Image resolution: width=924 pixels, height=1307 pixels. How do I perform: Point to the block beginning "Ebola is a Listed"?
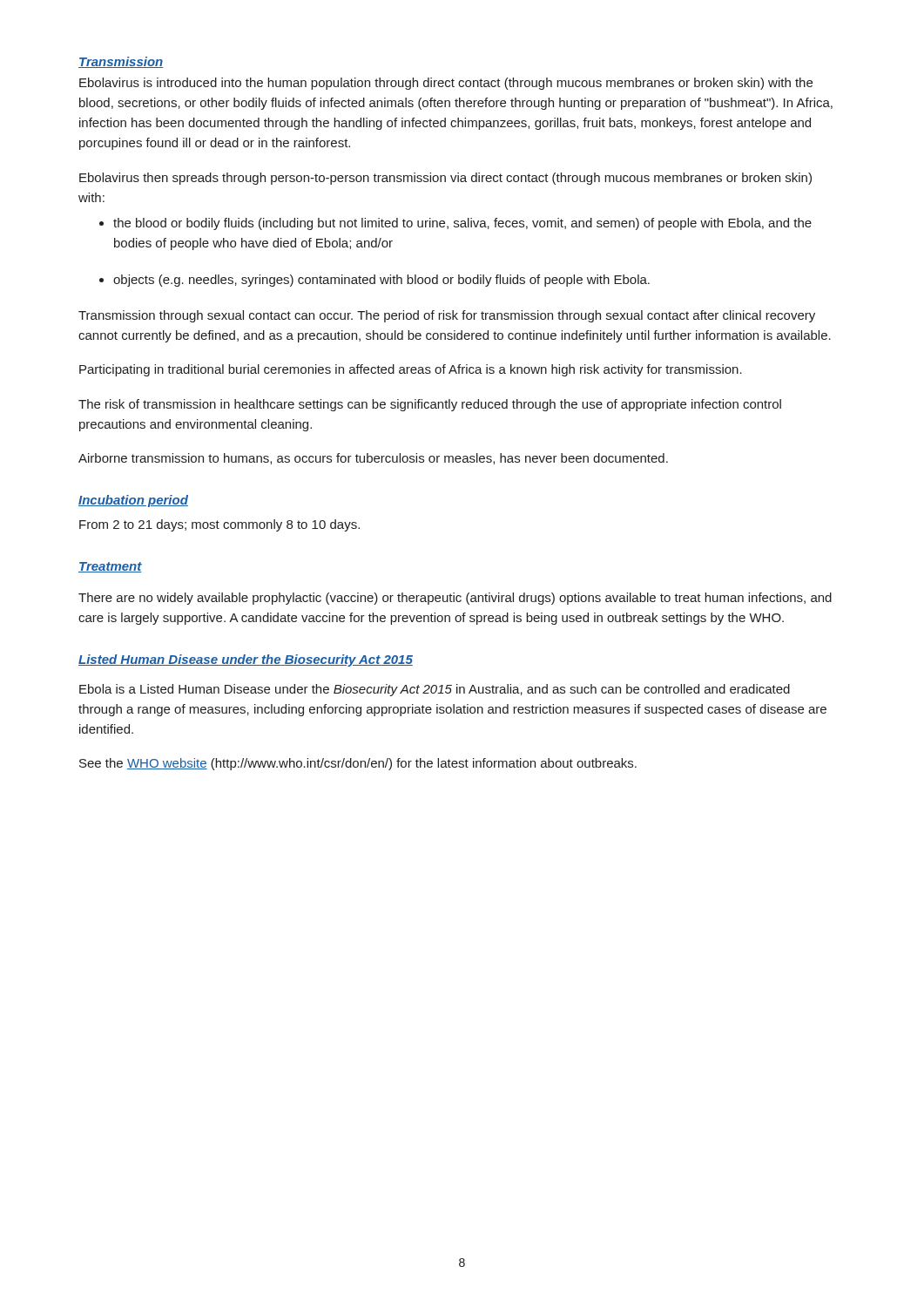click(453, 709)
